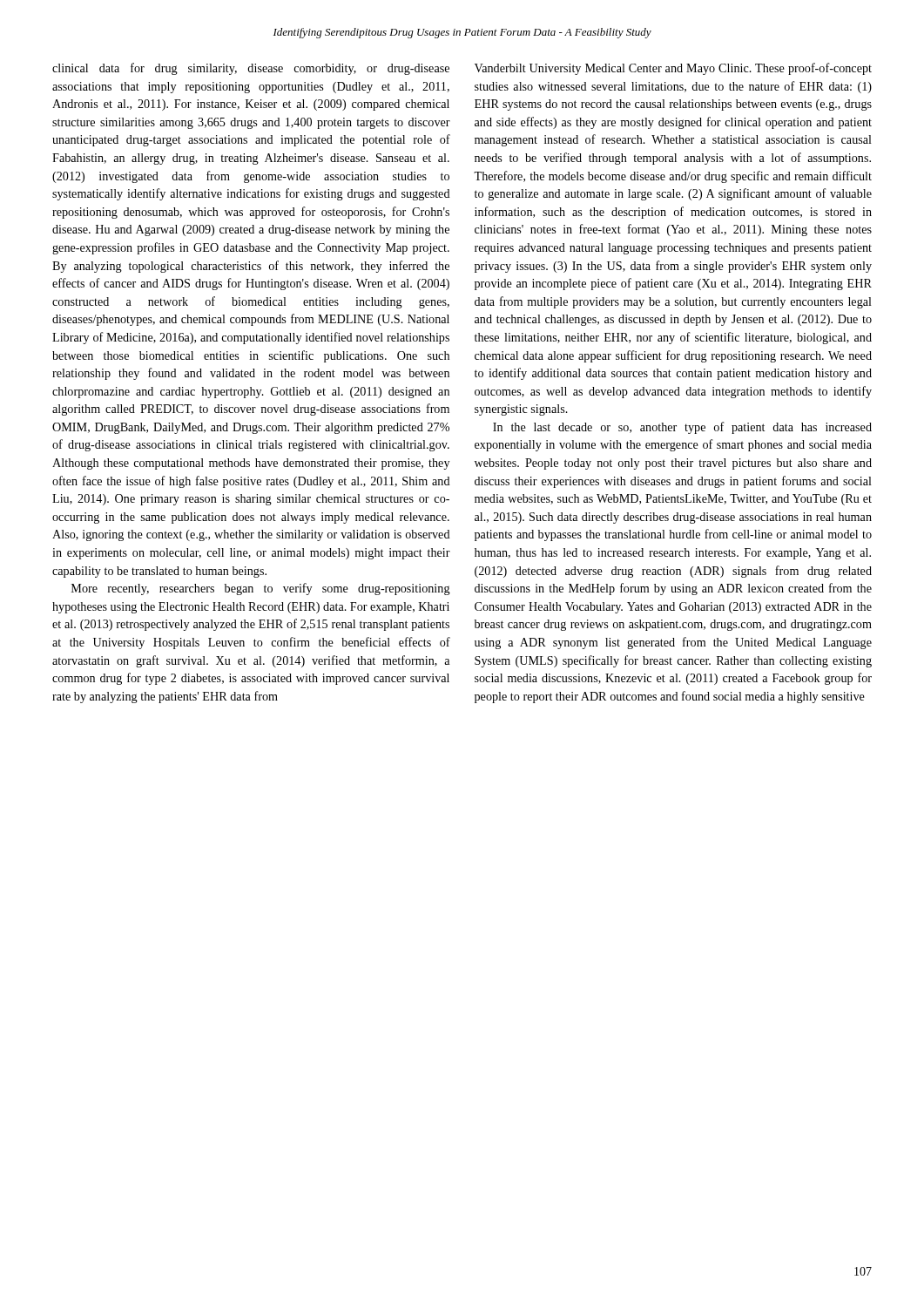Find the block on this page that starts "clinical data for"
The width and height of the screenshot is (924, 1307).
[x=251, y=382]
